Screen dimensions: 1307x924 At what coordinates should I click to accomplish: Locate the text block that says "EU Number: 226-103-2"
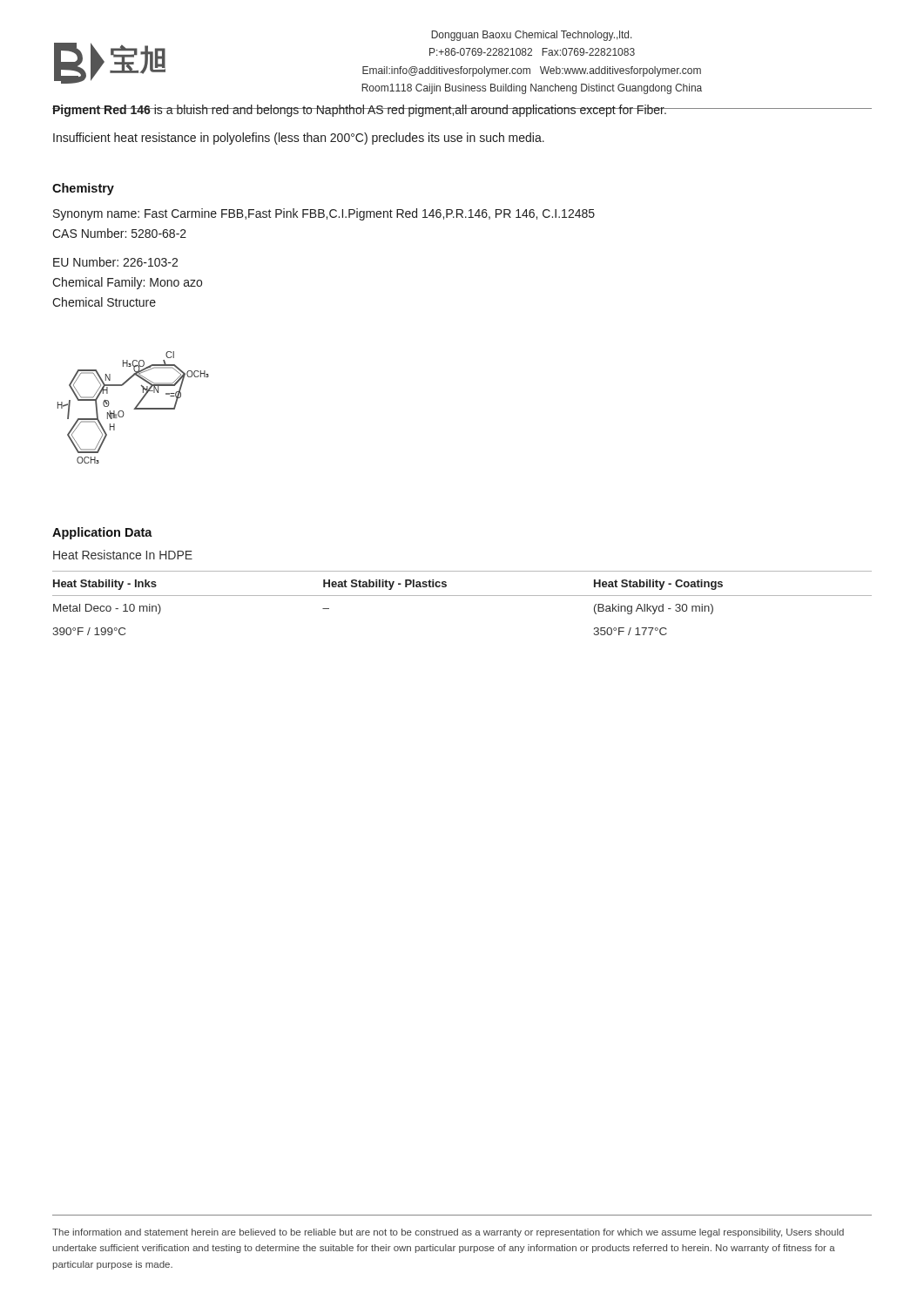pyautogui.click(x=128, y=282)
